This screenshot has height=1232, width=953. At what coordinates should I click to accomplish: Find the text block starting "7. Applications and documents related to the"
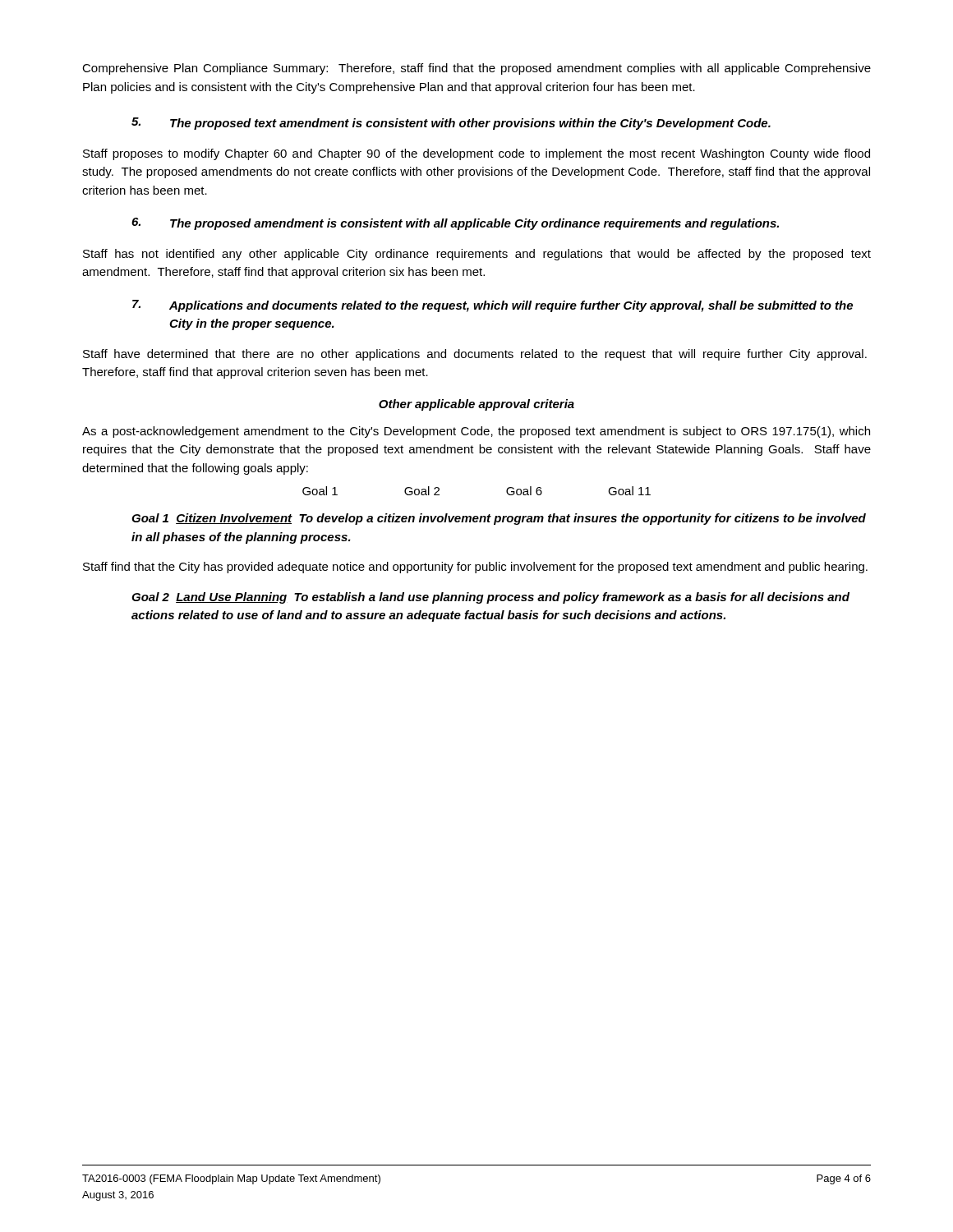(x=501, y=315)
